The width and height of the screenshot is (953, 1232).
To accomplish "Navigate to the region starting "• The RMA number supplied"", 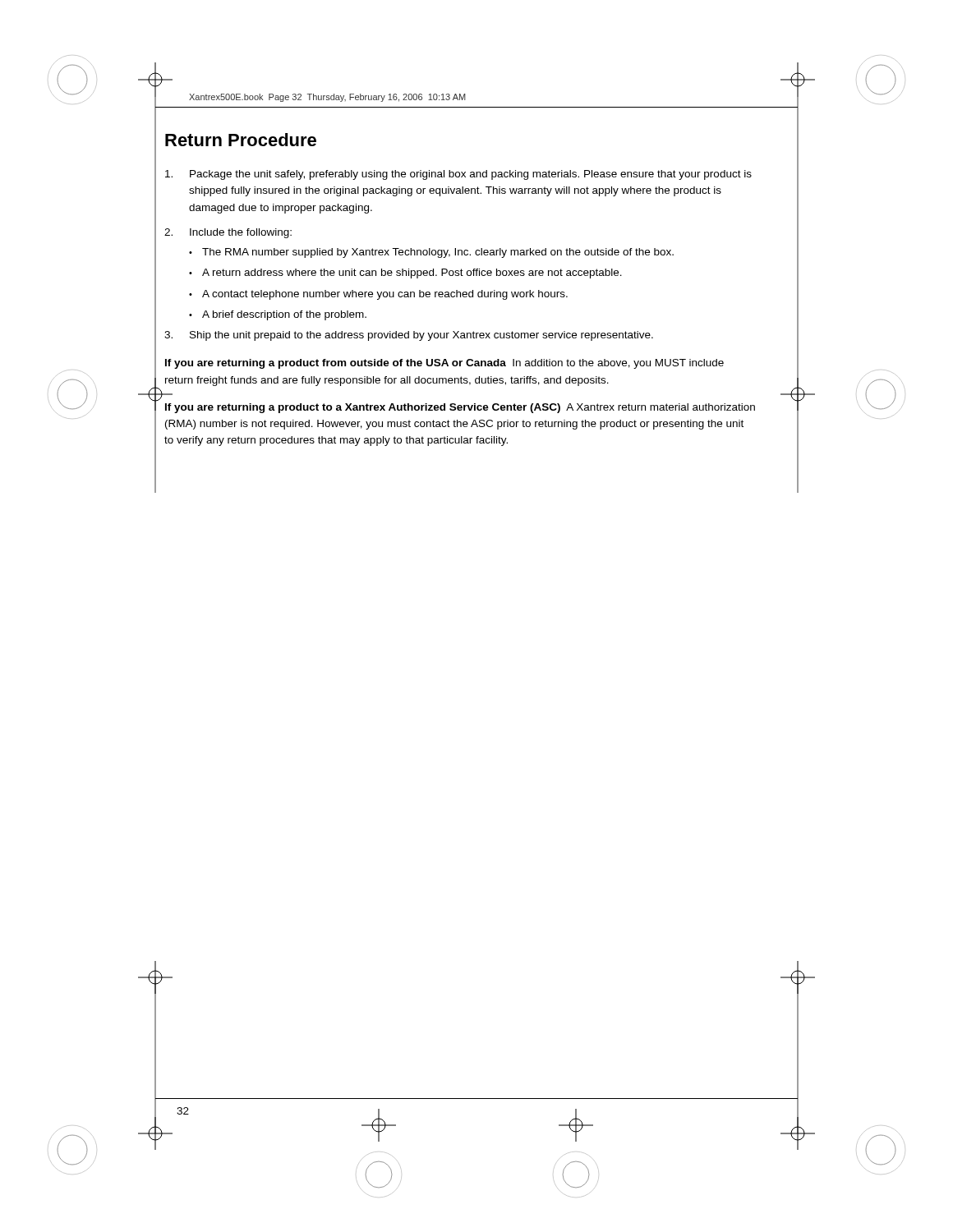I will (432, 252).
